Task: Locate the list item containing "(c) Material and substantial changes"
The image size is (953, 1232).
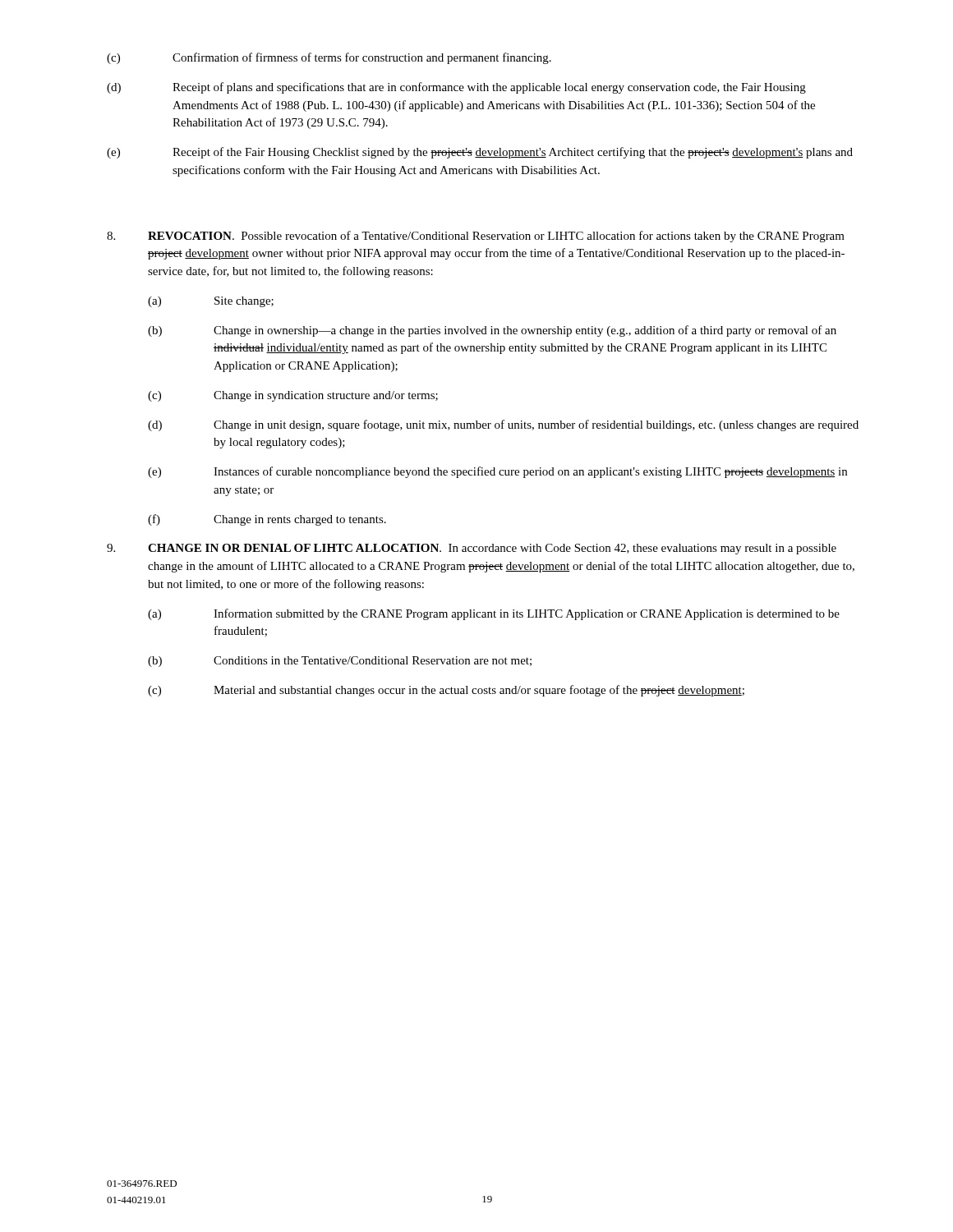Action: (505, 690)
